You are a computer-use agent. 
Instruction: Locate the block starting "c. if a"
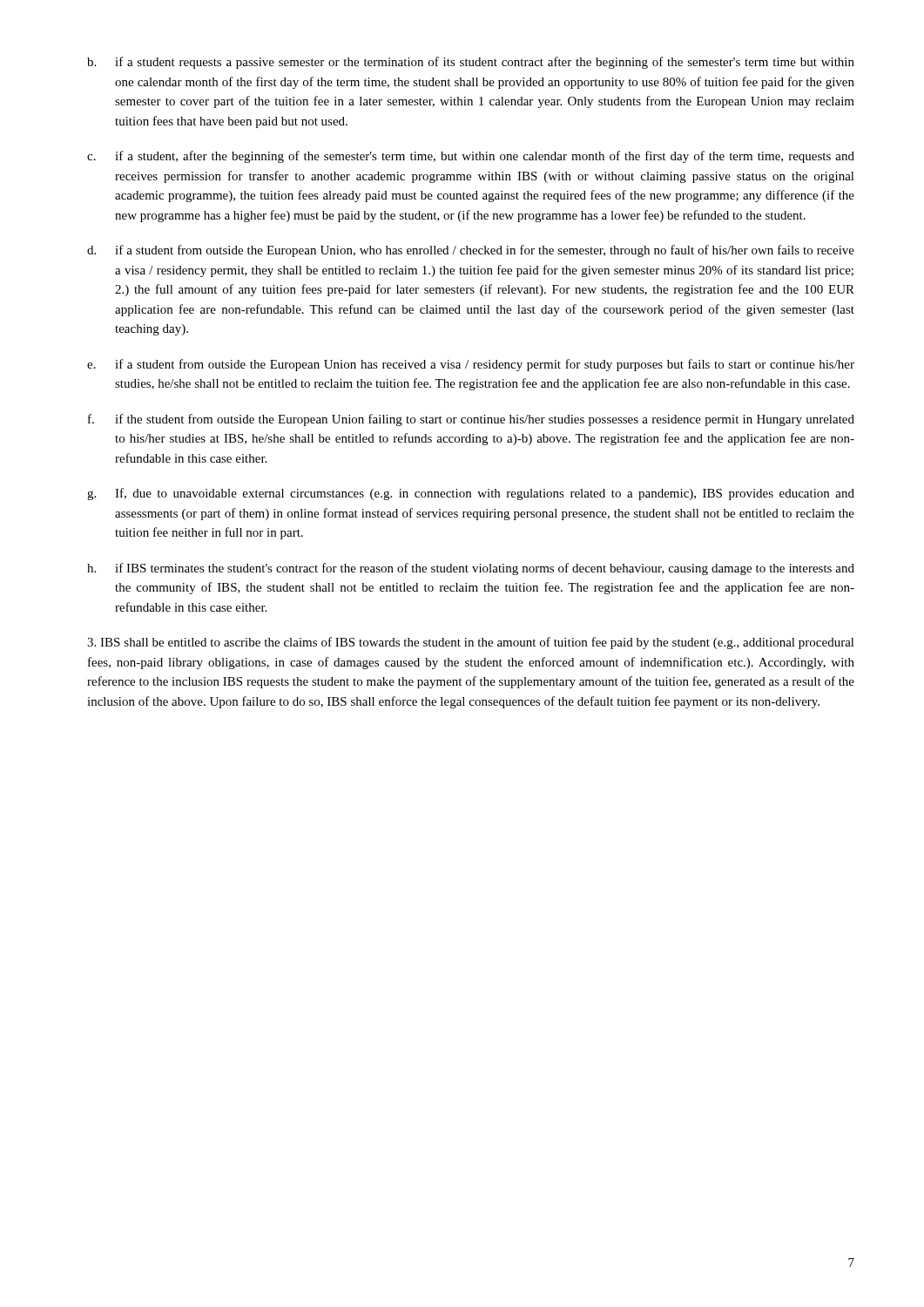471,186
